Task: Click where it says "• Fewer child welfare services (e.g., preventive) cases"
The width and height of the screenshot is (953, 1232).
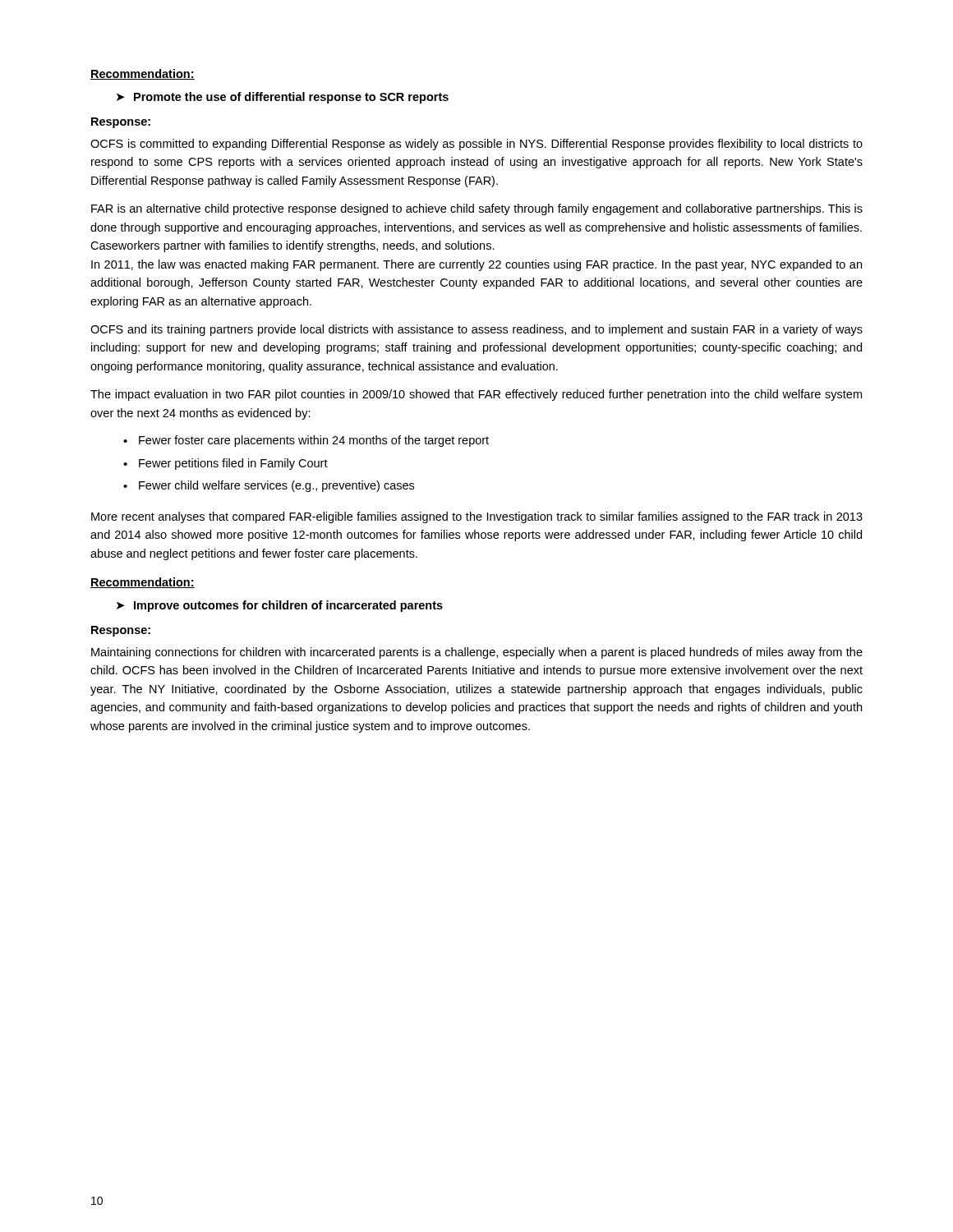Action: click(269, 487)
